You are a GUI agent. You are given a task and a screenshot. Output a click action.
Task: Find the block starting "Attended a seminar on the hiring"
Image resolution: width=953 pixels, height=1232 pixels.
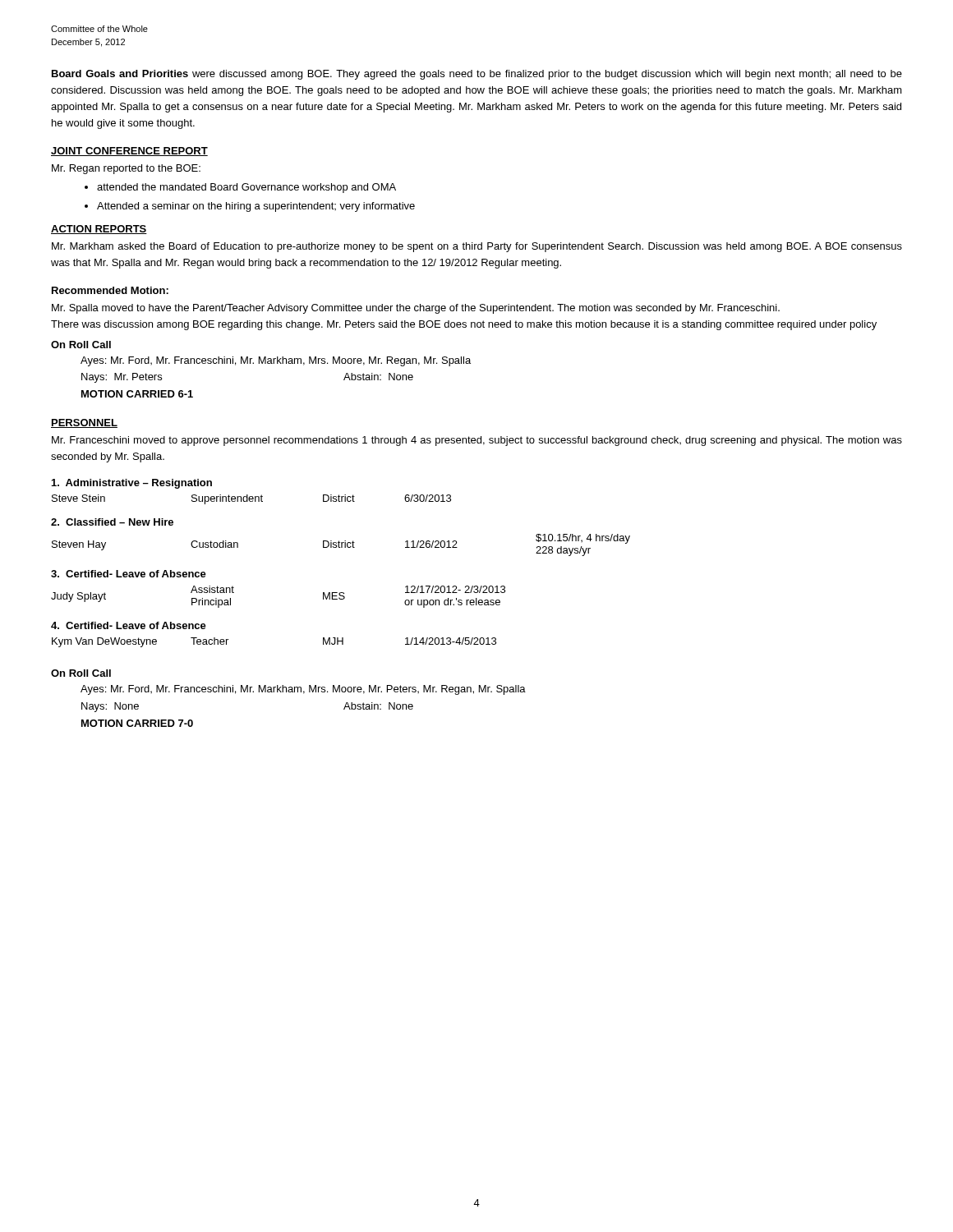pos(250,207)
